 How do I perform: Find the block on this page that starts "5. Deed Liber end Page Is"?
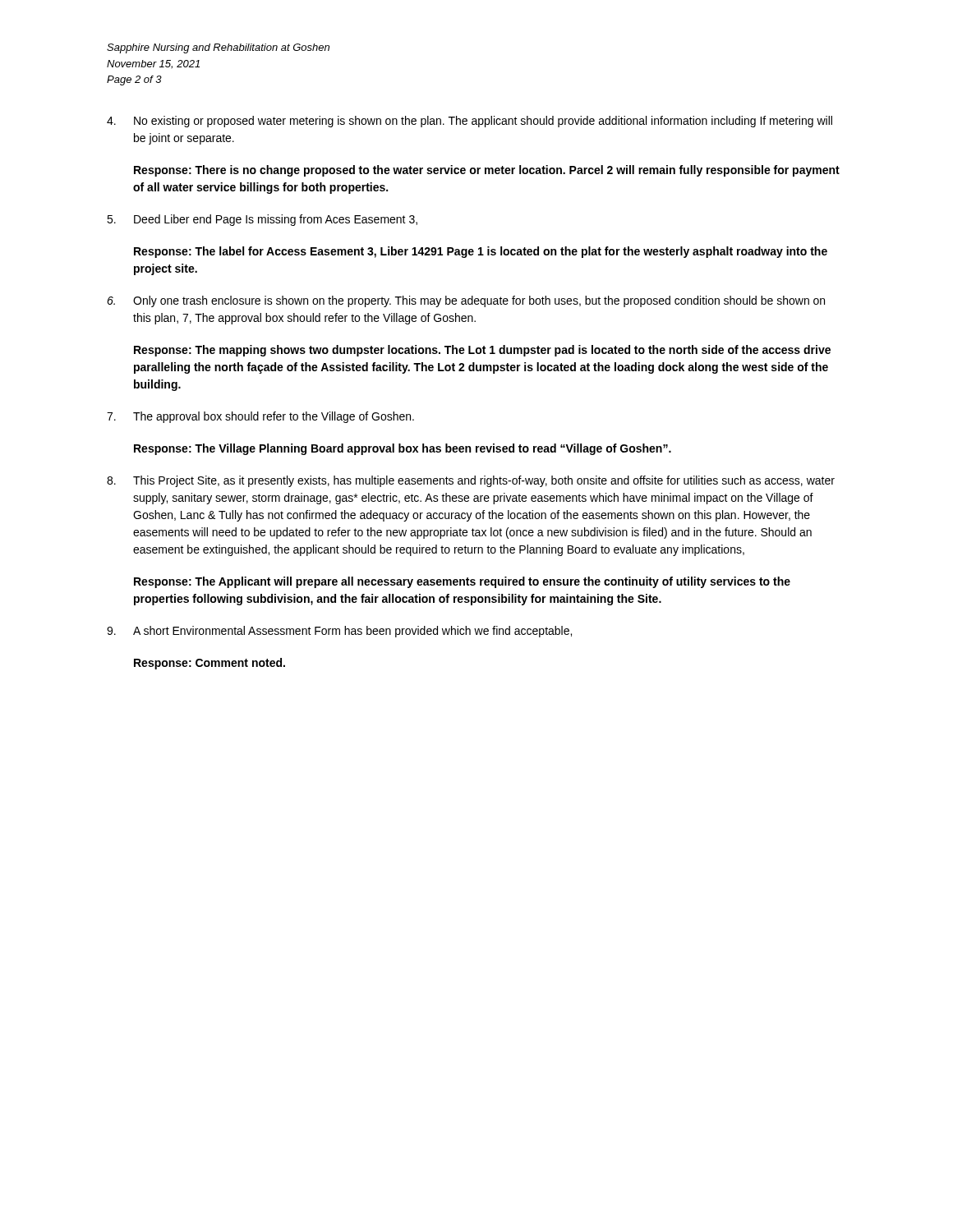pos(262,220)
